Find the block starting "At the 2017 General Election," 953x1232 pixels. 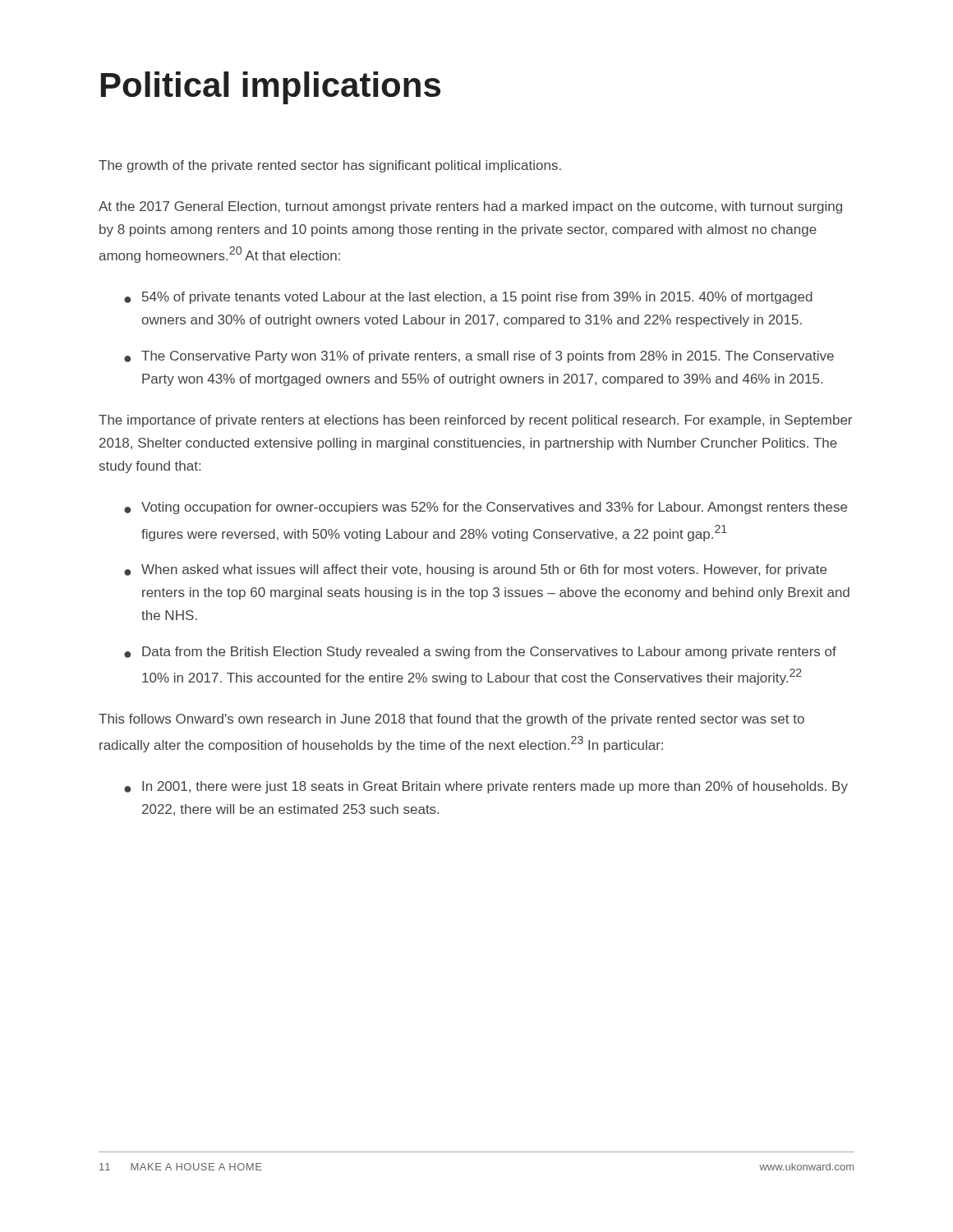click(x=471, y=231)
